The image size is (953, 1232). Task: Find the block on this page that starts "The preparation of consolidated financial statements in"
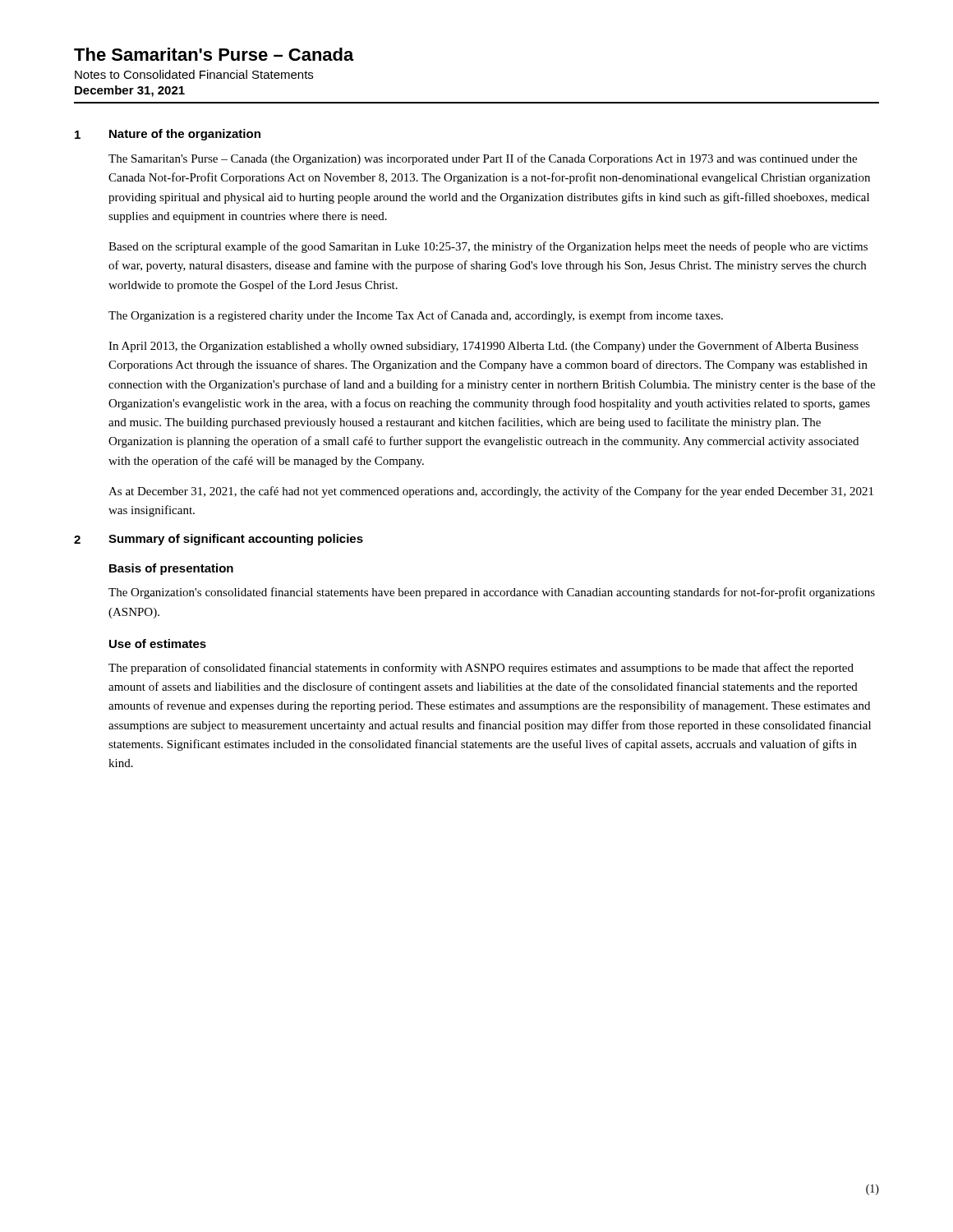[x=490, y=715]
